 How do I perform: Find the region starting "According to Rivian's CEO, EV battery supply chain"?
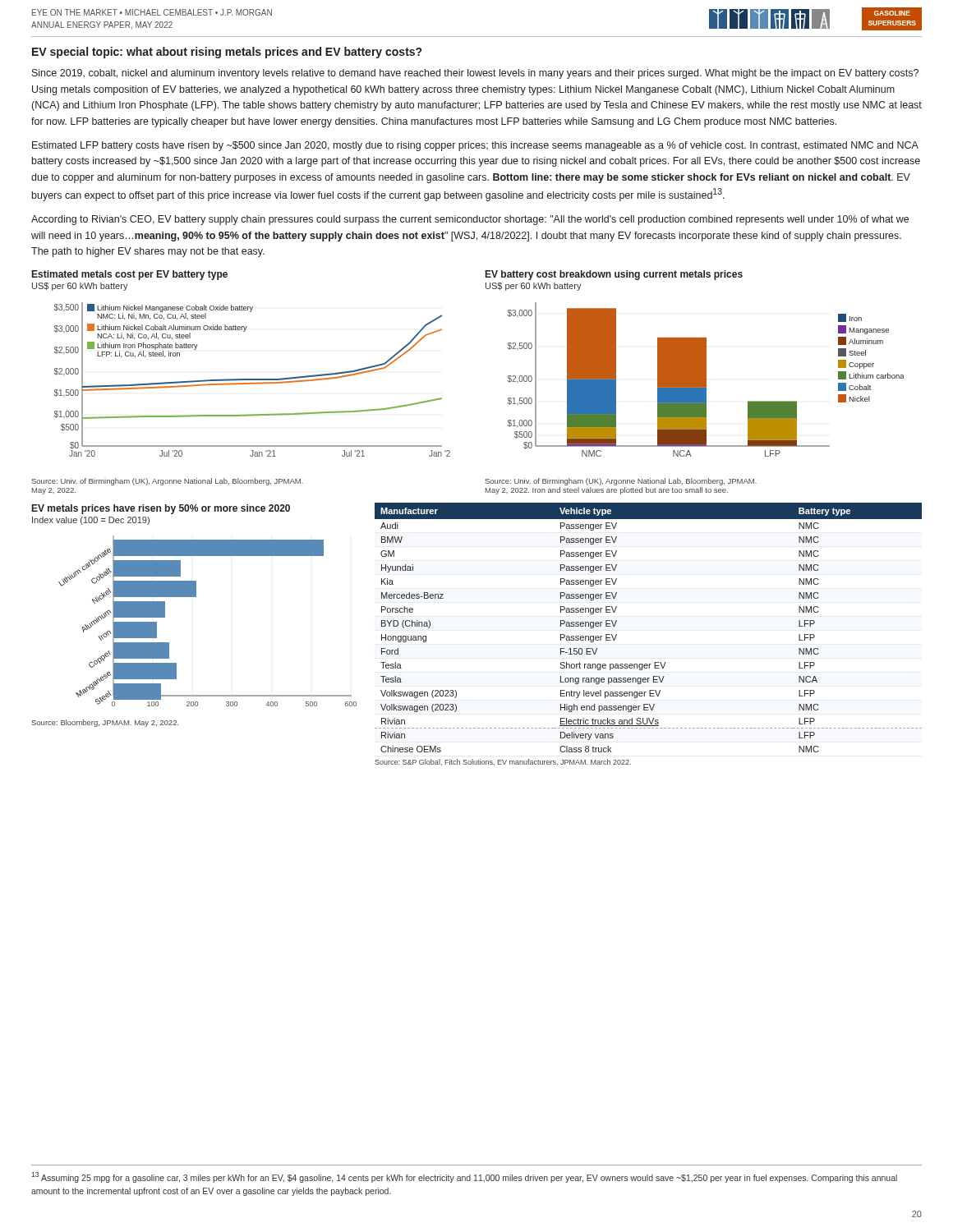coord(470,235)
